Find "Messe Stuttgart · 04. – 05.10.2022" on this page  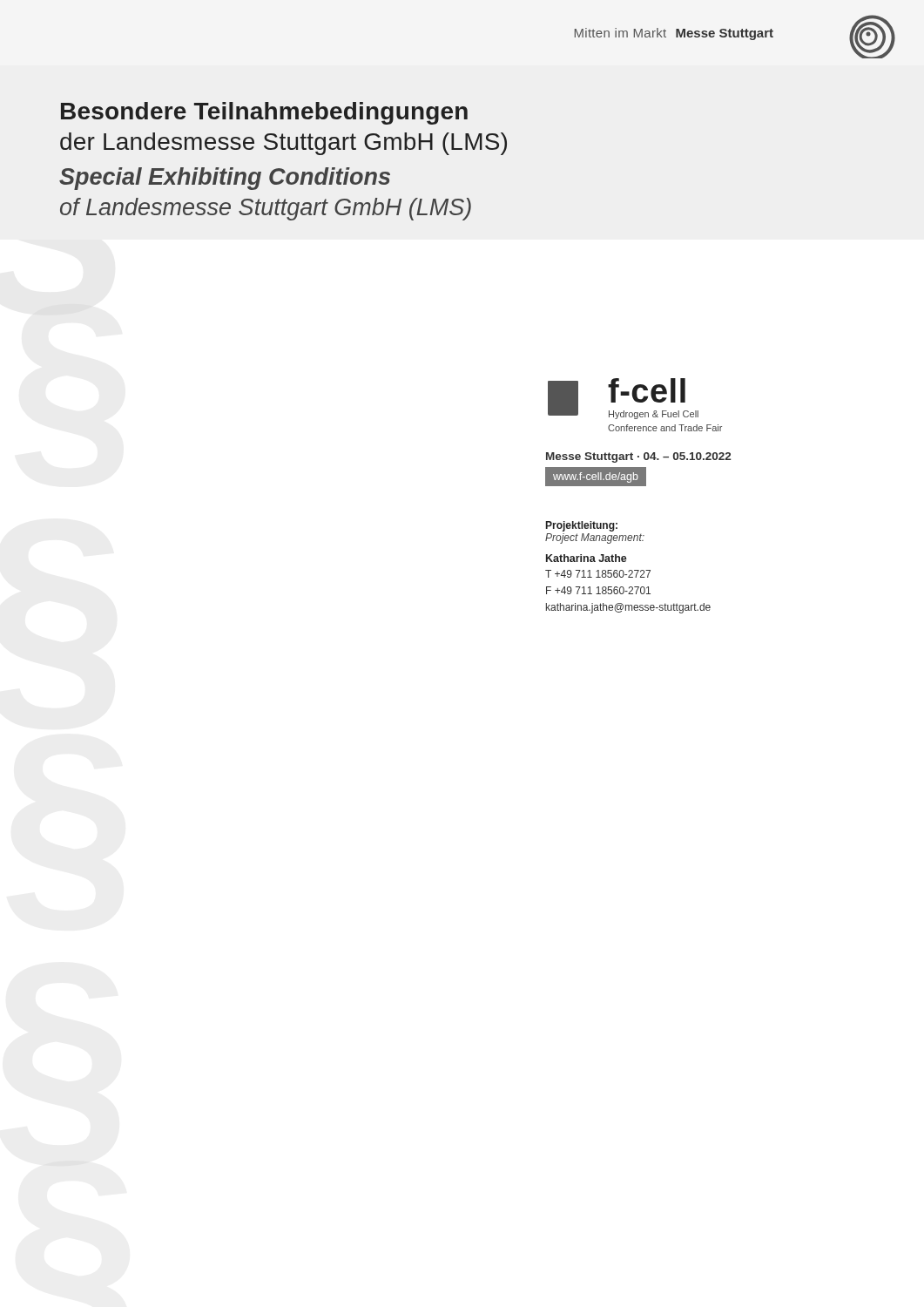click(x=638, y=456)
